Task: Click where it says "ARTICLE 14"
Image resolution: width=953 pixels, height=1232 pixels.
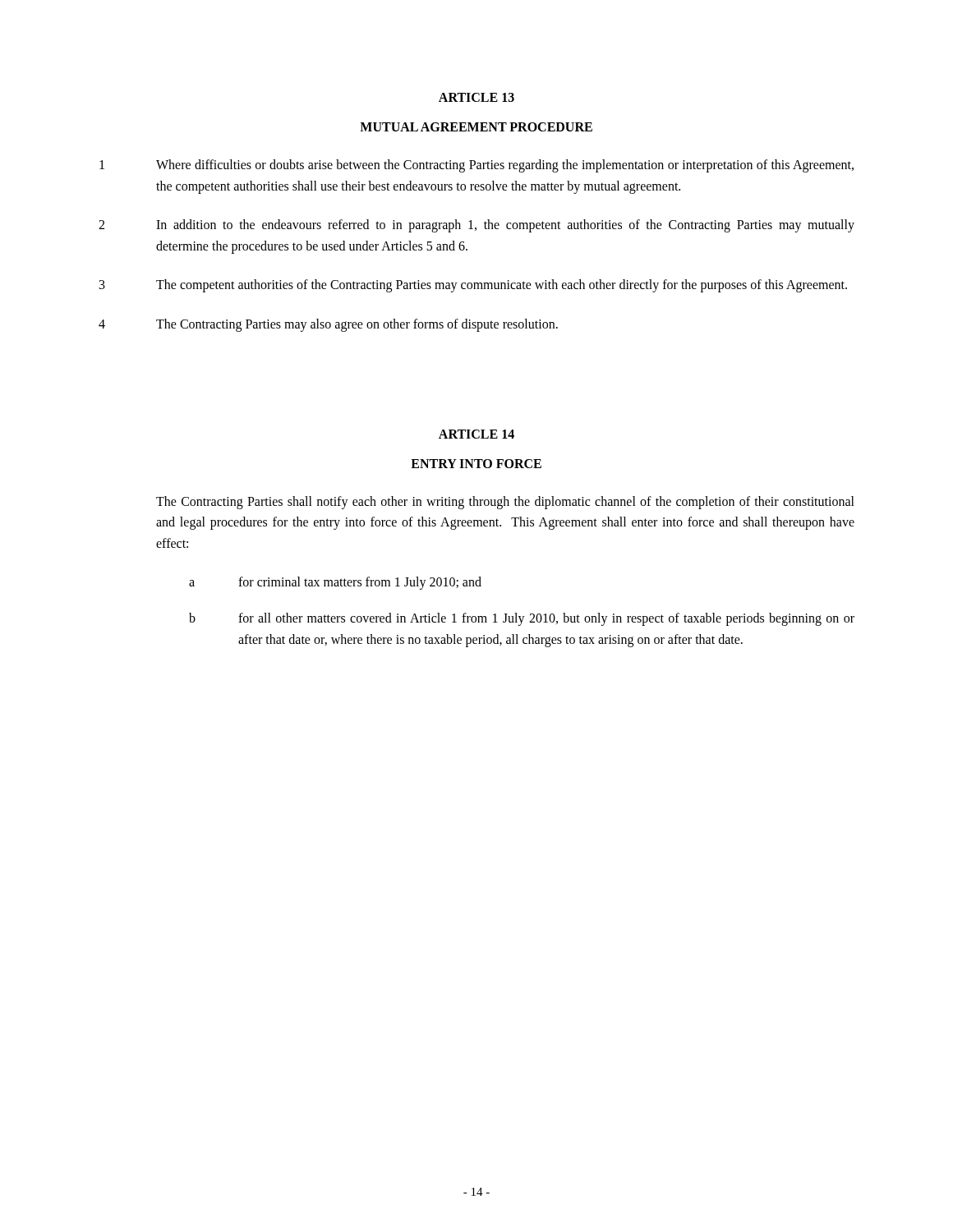Action: [x=476, y=434]
